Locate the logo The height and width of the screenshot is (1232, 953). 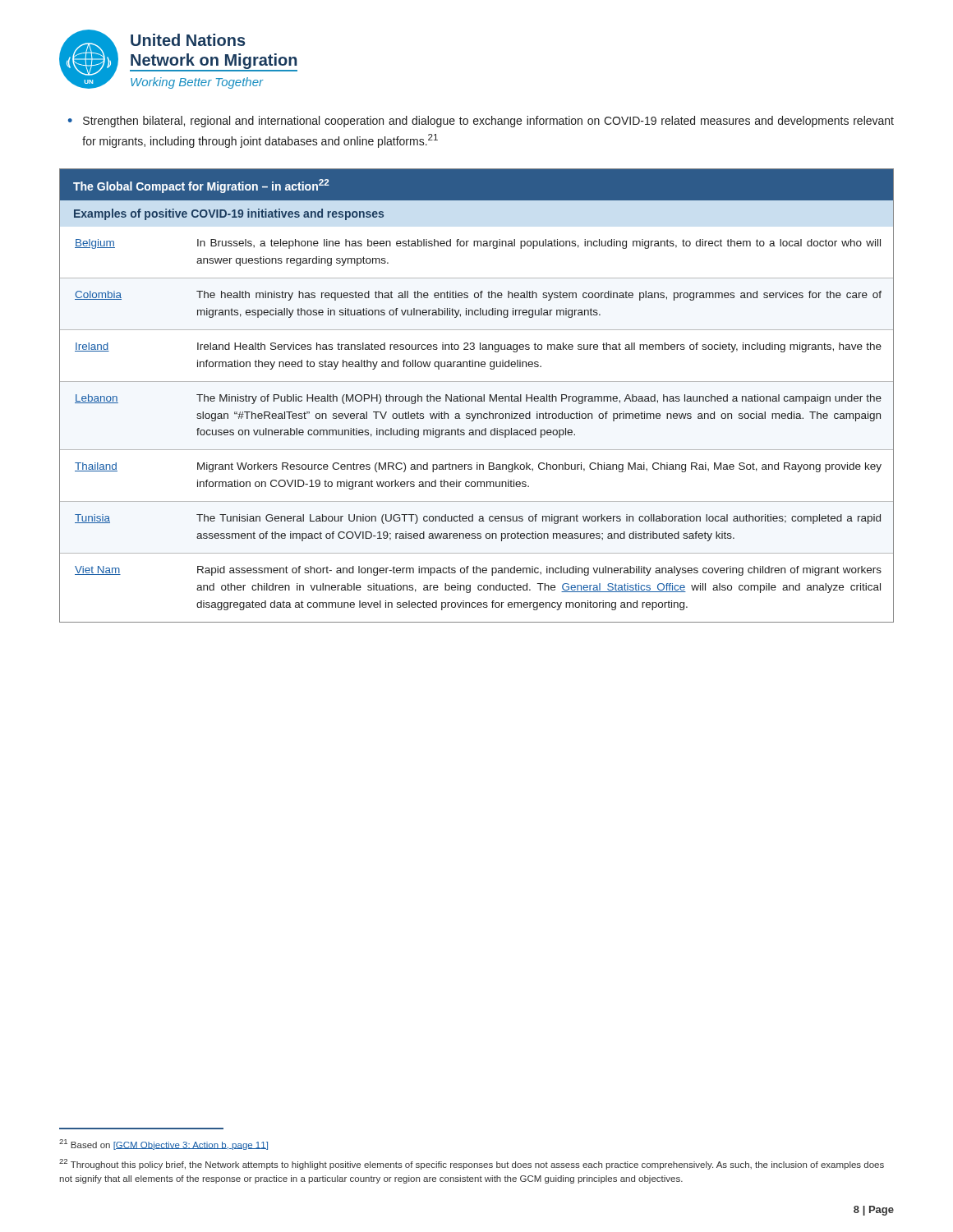[476, 59]
